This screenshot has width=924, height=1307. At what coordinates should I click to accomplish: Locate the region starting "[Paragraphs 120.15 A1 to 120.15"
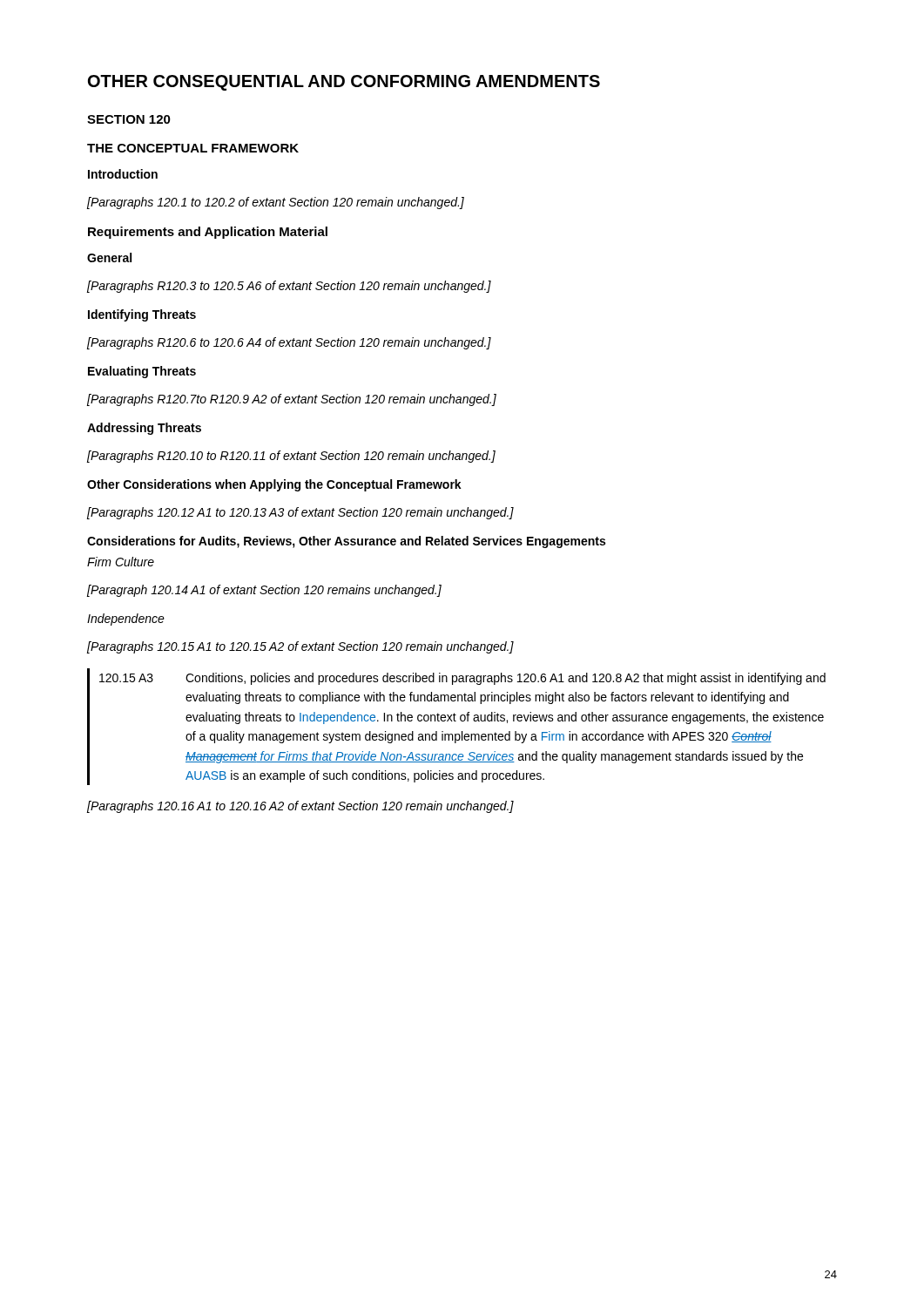click(462, 647)
